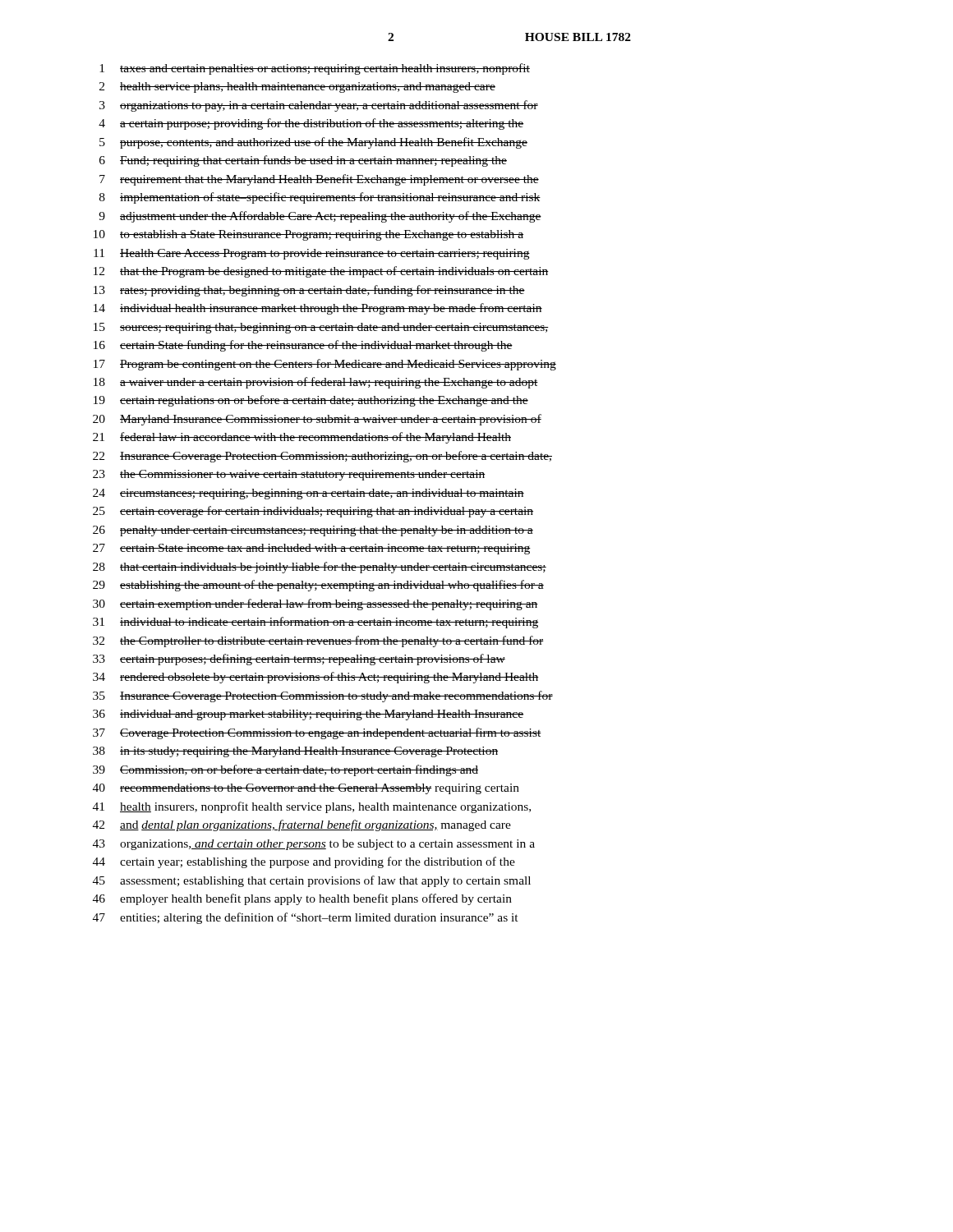Screen dimensions: 1232x953
Task: Locate the block starting "33 certain purposes;"
Action: (476, 659)
